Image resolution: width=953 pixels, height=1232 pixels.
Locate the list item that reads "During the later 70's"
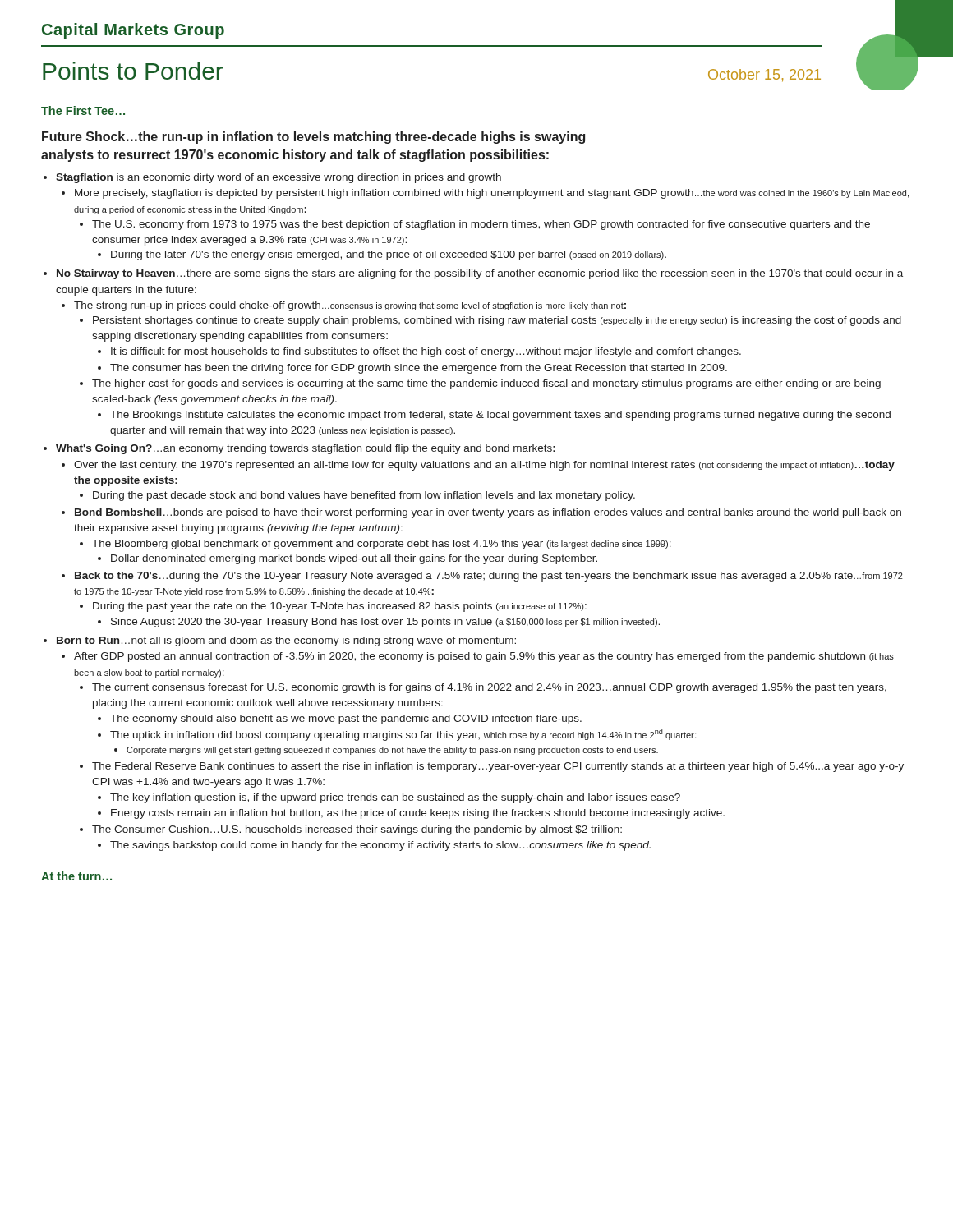tap(389, 255)
